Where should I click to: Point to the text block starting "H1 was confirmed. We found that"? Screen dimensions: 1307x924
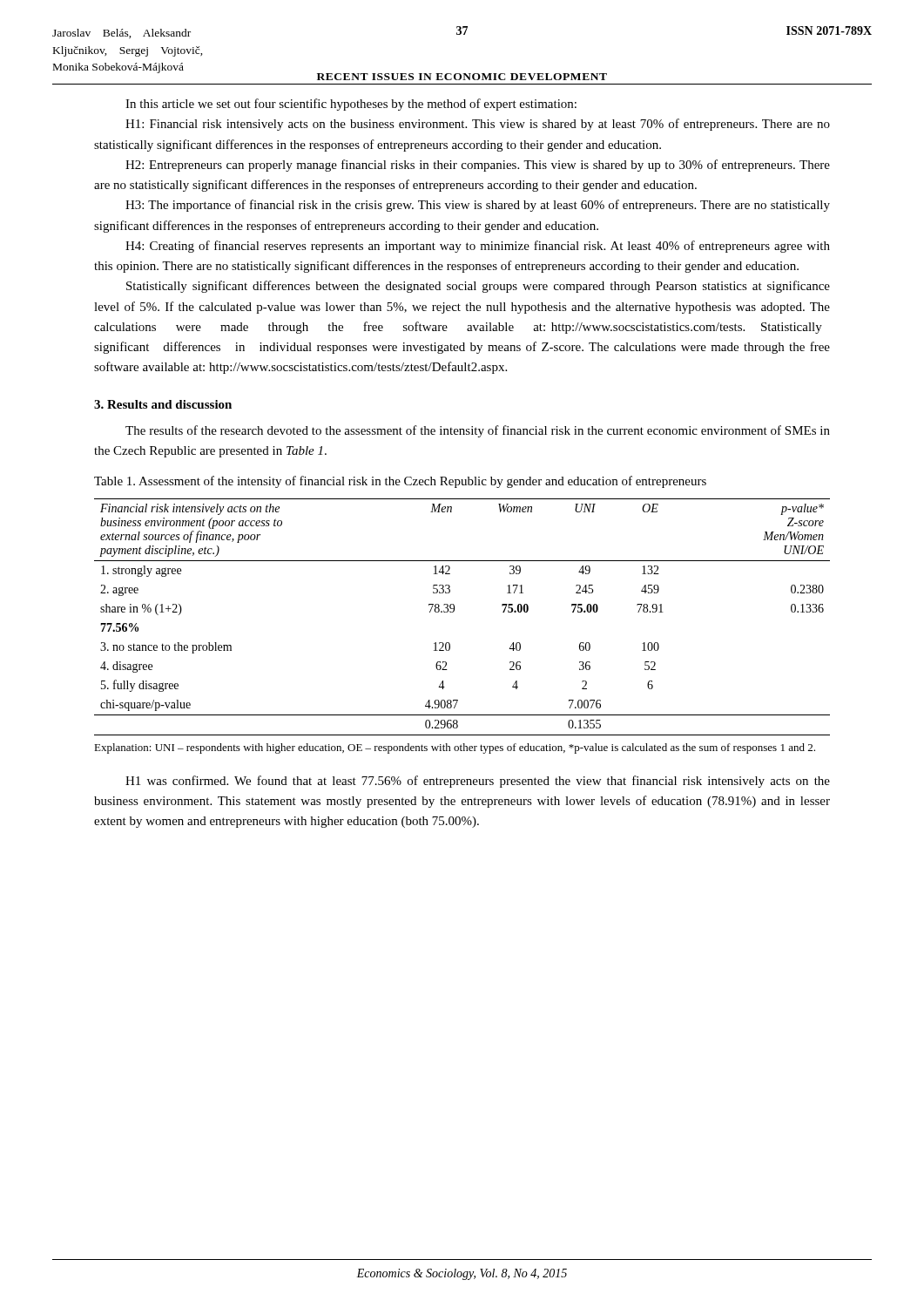[462, 801]
